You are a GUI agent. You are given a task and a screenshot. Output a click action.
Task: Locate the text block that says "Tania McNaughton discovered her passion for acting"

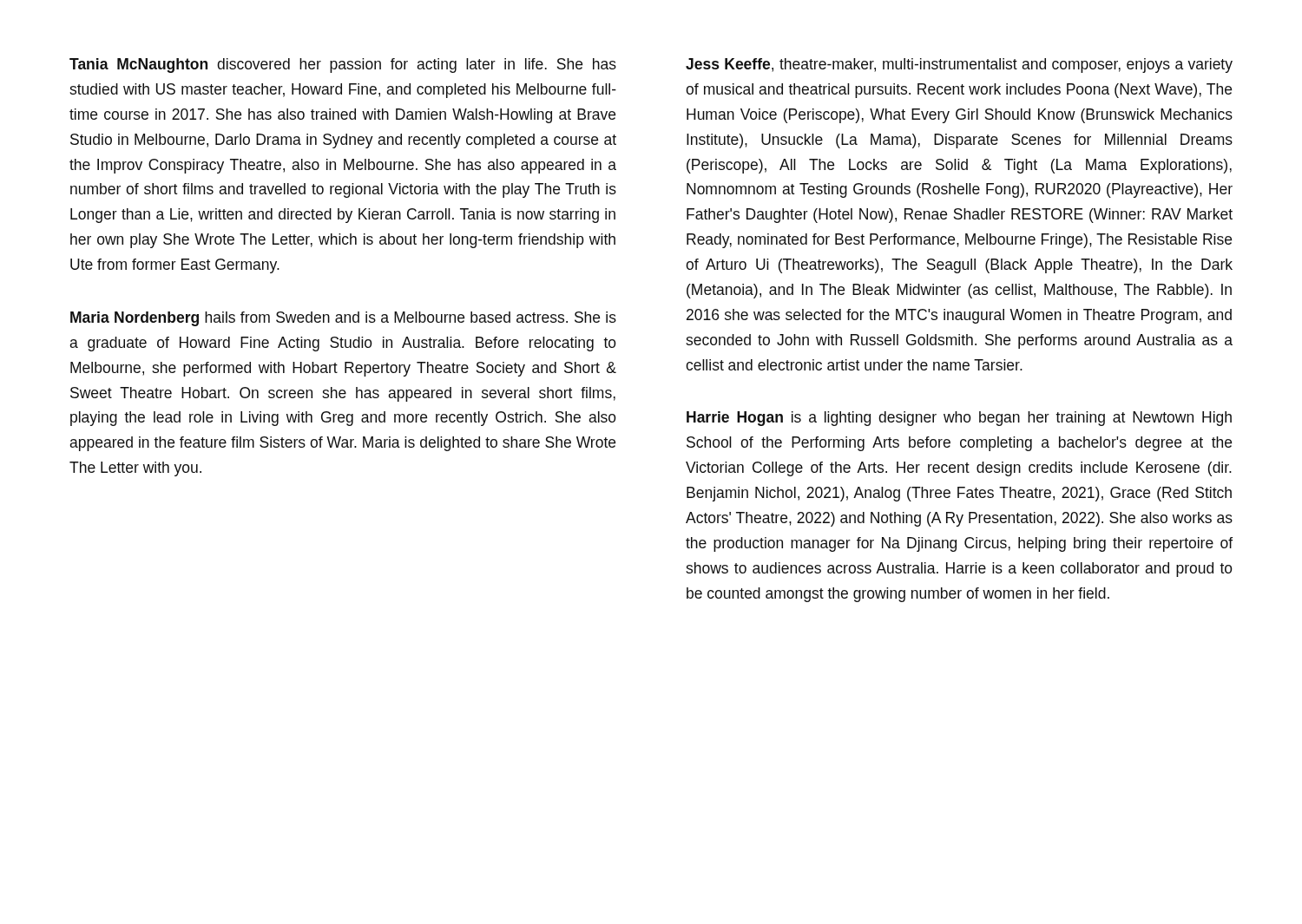pos(343,164)
